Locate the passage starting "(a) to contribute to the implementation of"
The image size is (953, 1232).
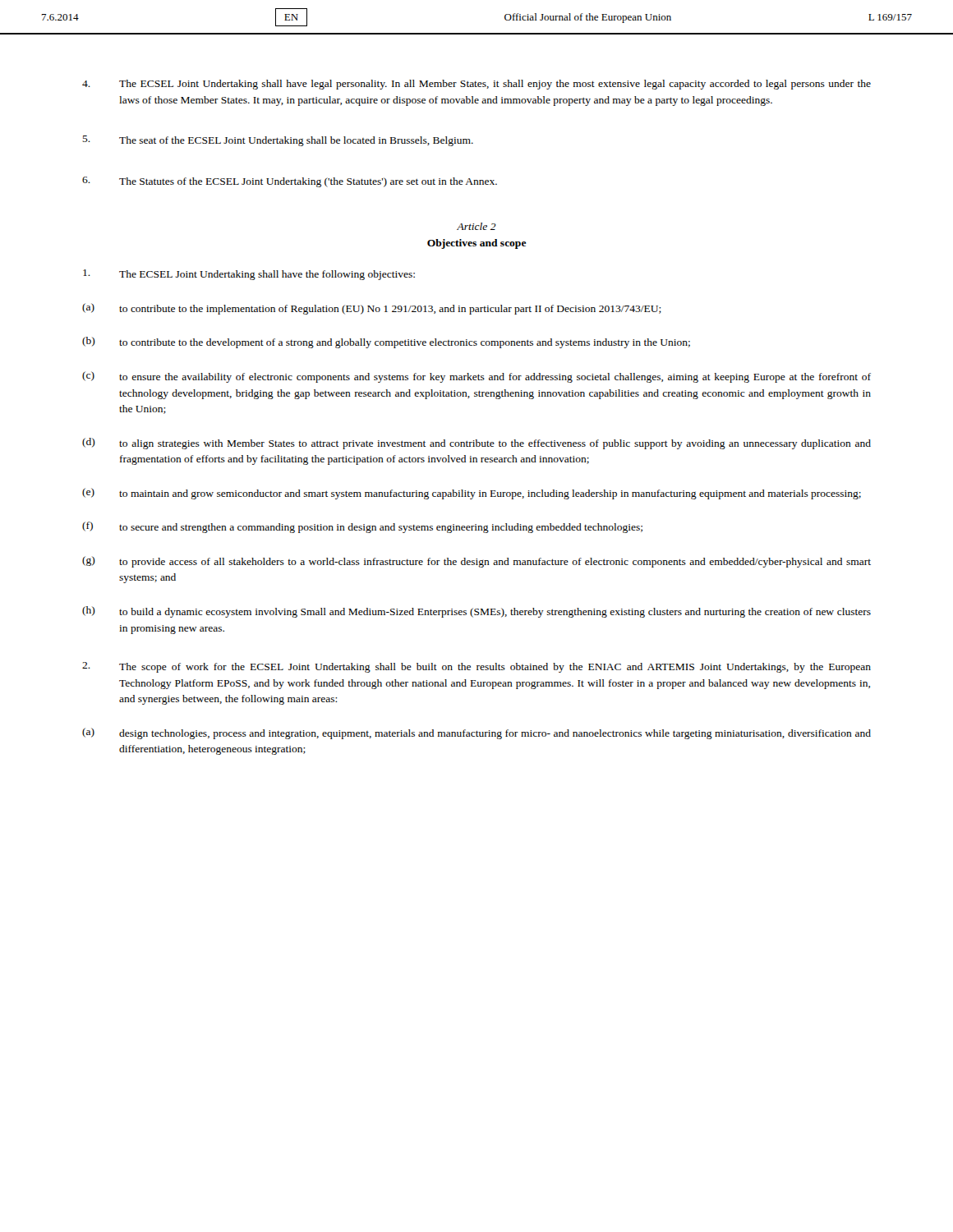(x=476, y=308)
